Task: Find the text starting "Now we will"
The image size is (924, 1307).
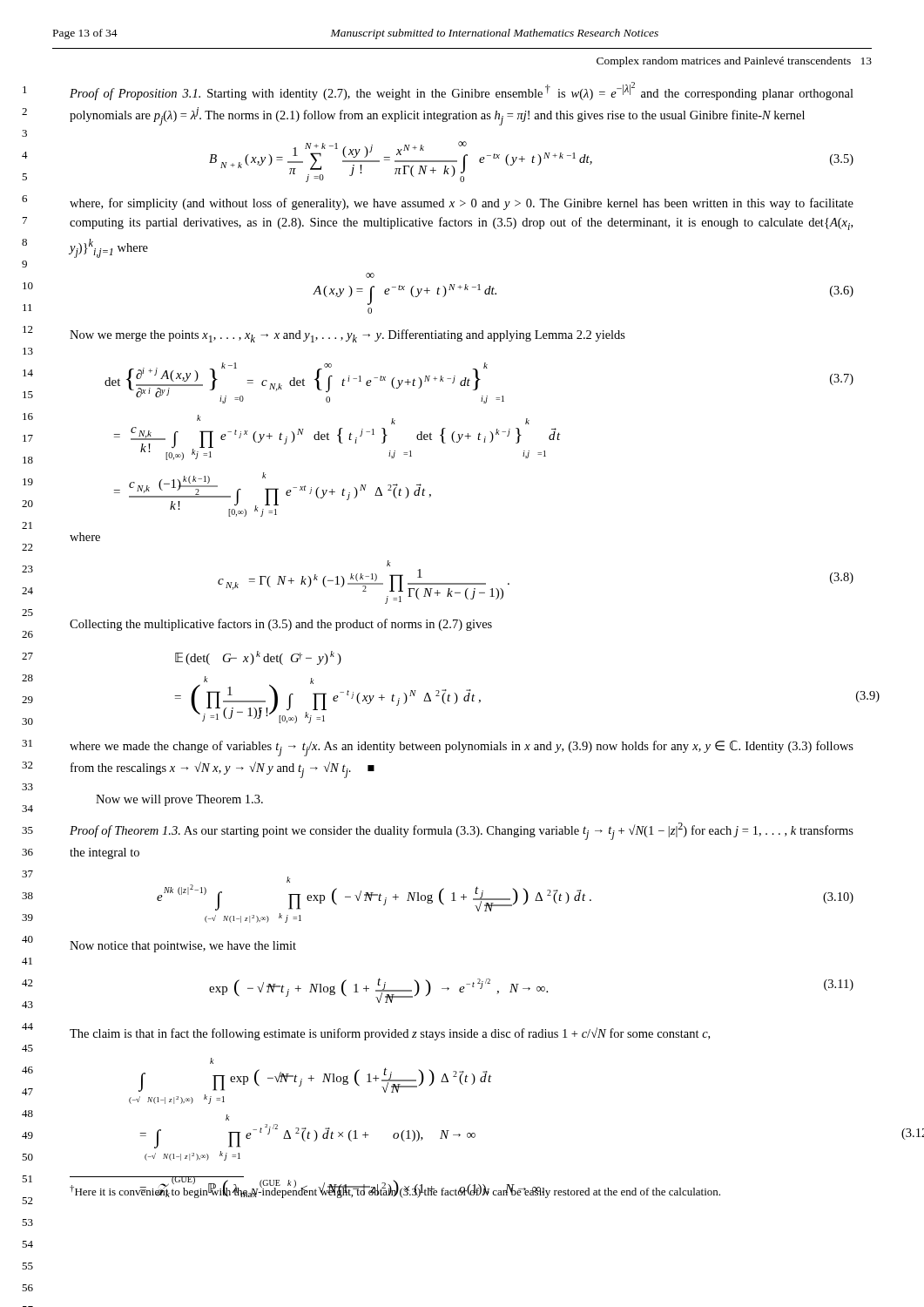Action: (179, 800)
